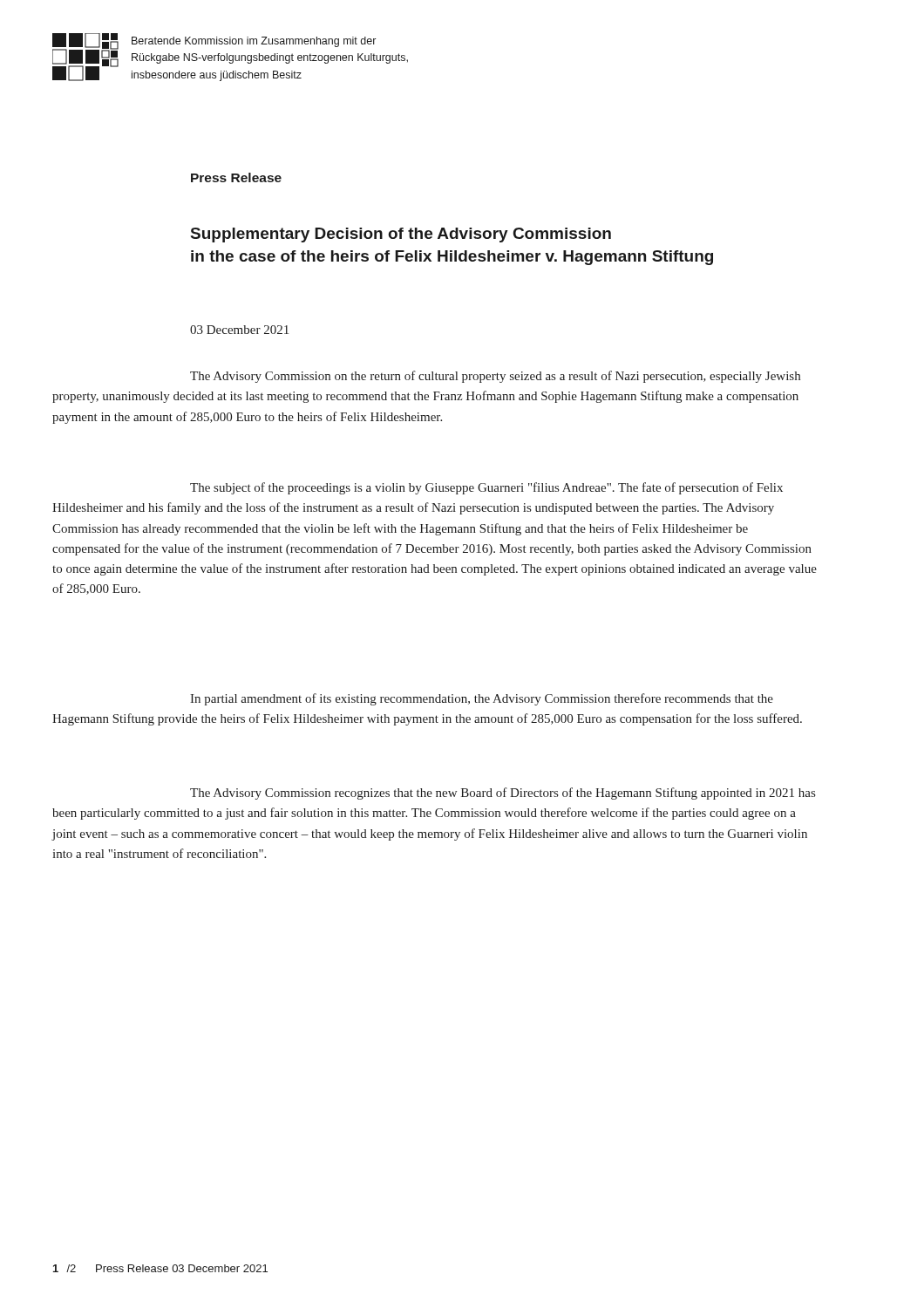
Task: Select the text block starting "03 December 2021"
Action: tap(240, 330)
